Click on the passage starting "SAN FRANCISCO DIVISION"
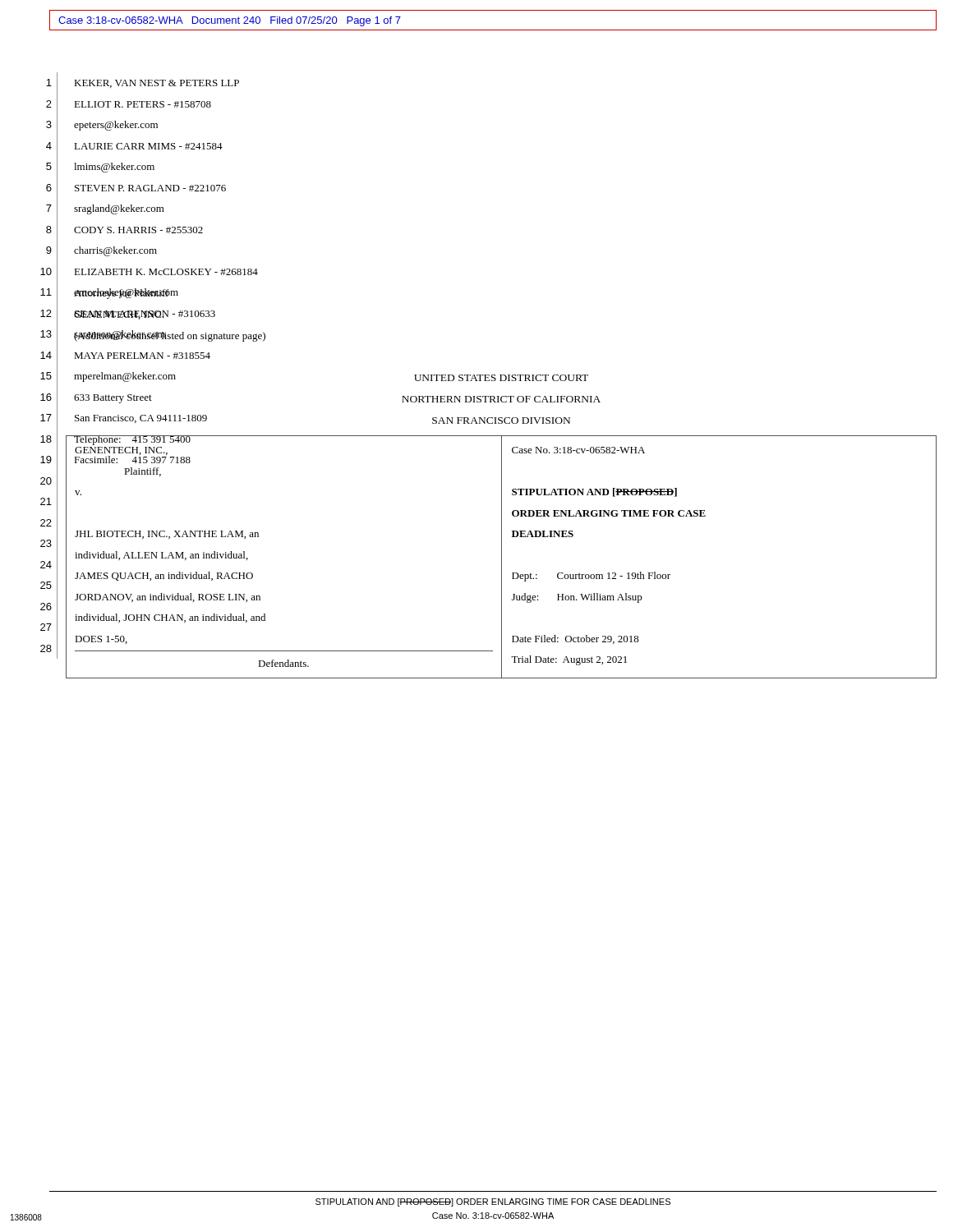The width and height of the screenshot is (953, 1232). point(501,420)
